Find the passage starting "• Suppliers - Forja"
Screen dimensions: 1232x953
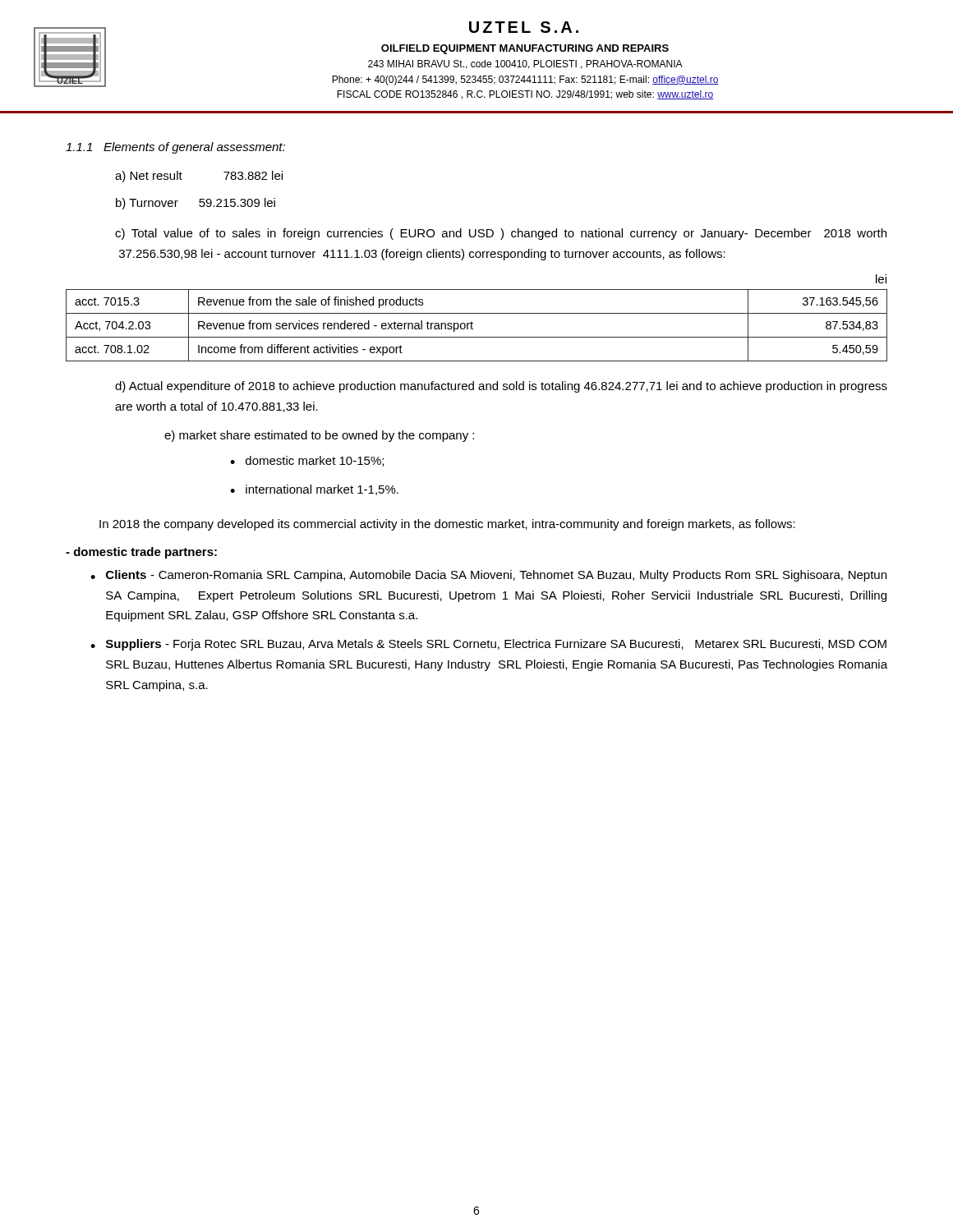[489, 665]
